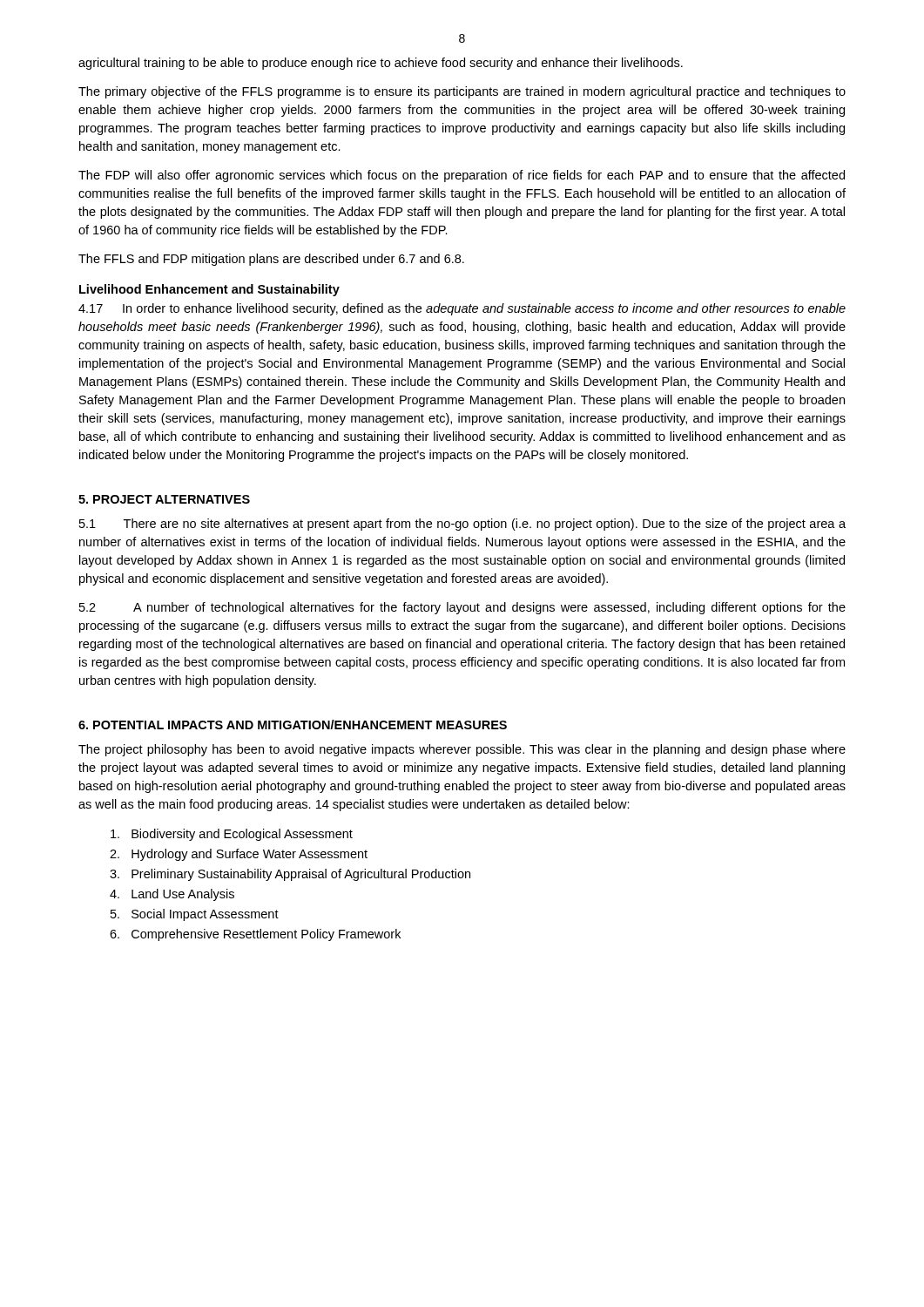Find the passage starting "The primary objective"
The height and width of the screenshot is (1307, 924).
[x=462, y=119]
